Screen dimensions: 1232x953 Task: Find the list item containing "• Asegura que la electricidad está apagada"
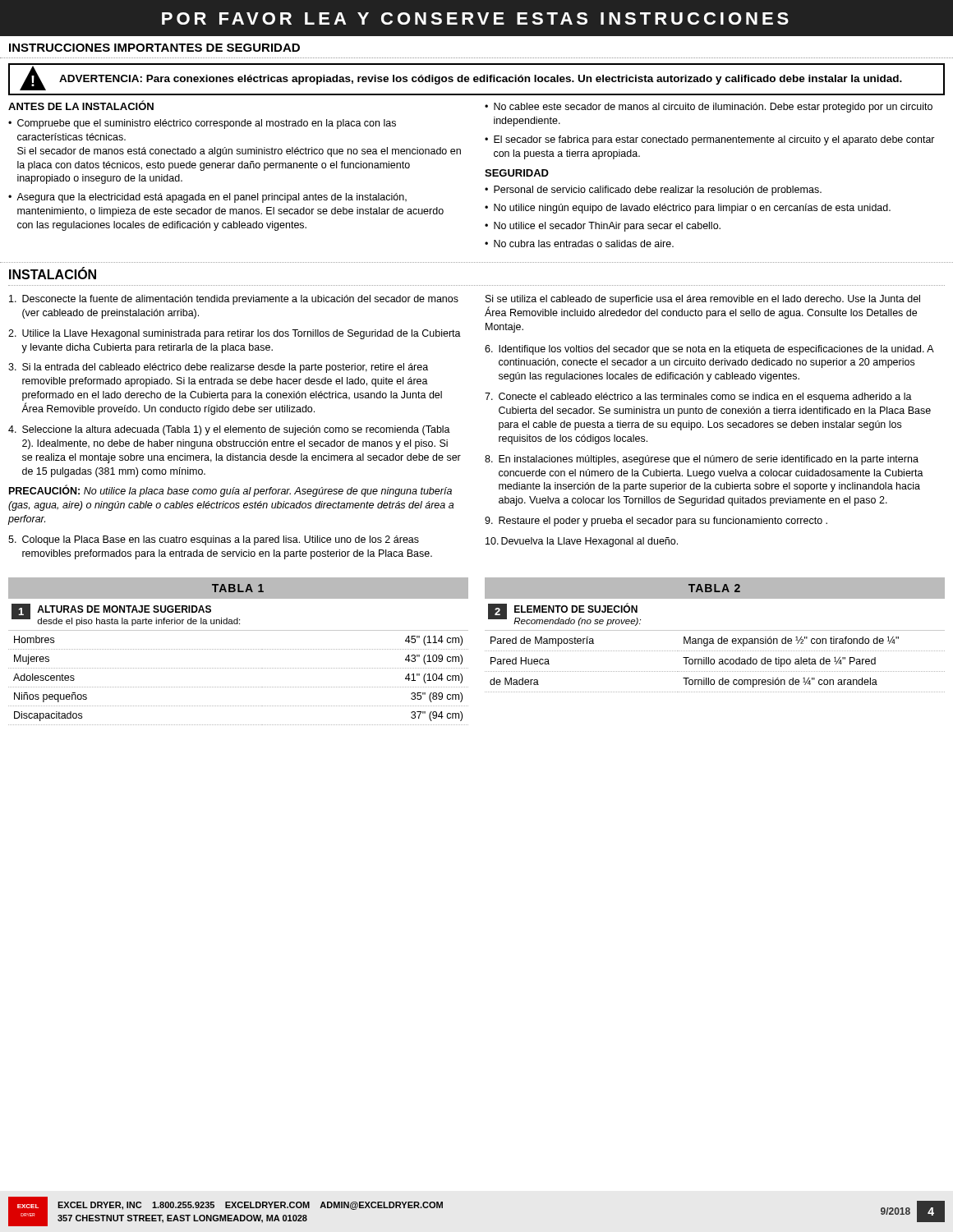pyautogui.click(x=235, y=212)
